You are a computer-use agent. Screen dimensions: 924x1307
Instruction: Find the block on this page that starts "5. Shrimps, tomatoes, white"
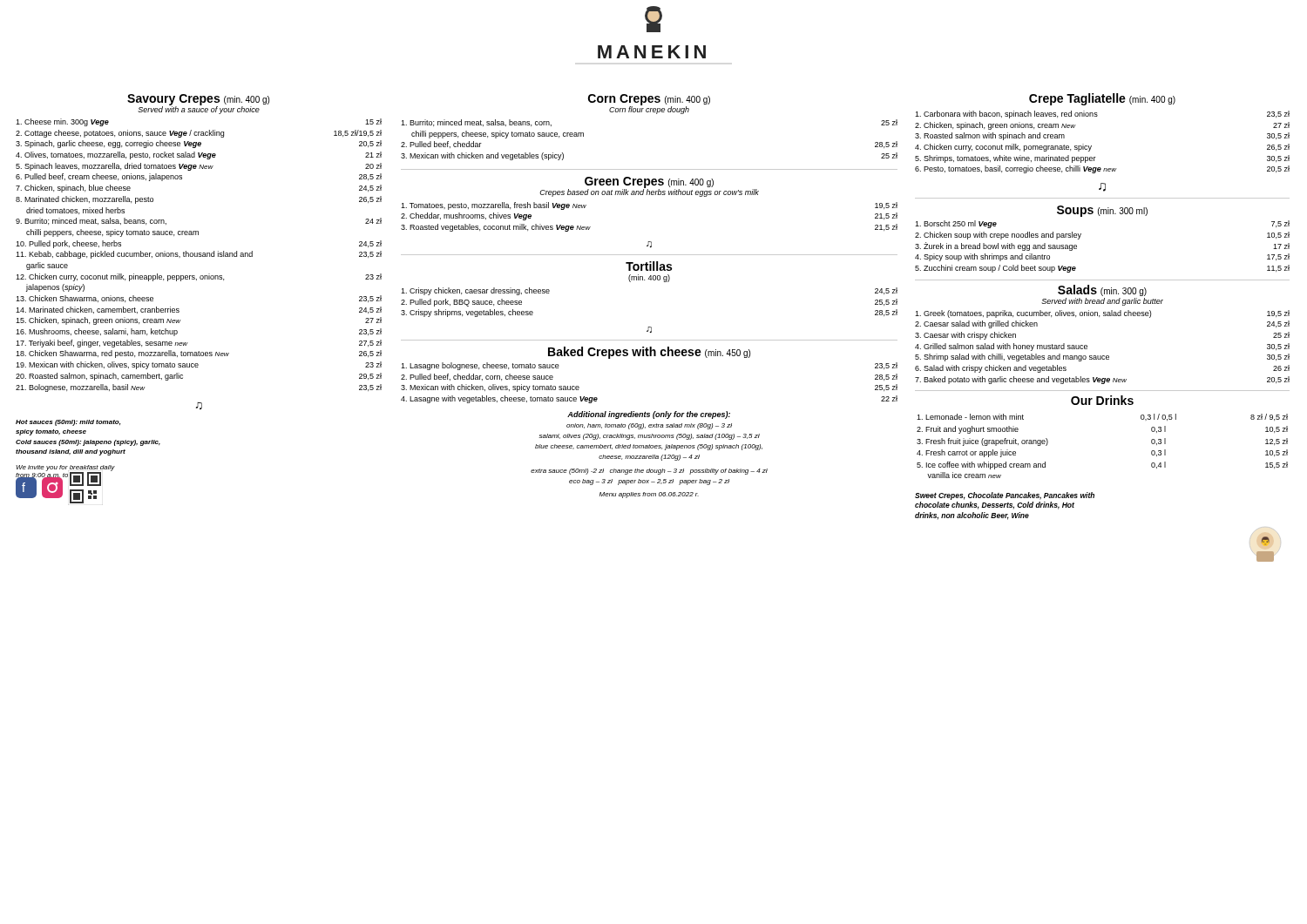pos(1102,159)
